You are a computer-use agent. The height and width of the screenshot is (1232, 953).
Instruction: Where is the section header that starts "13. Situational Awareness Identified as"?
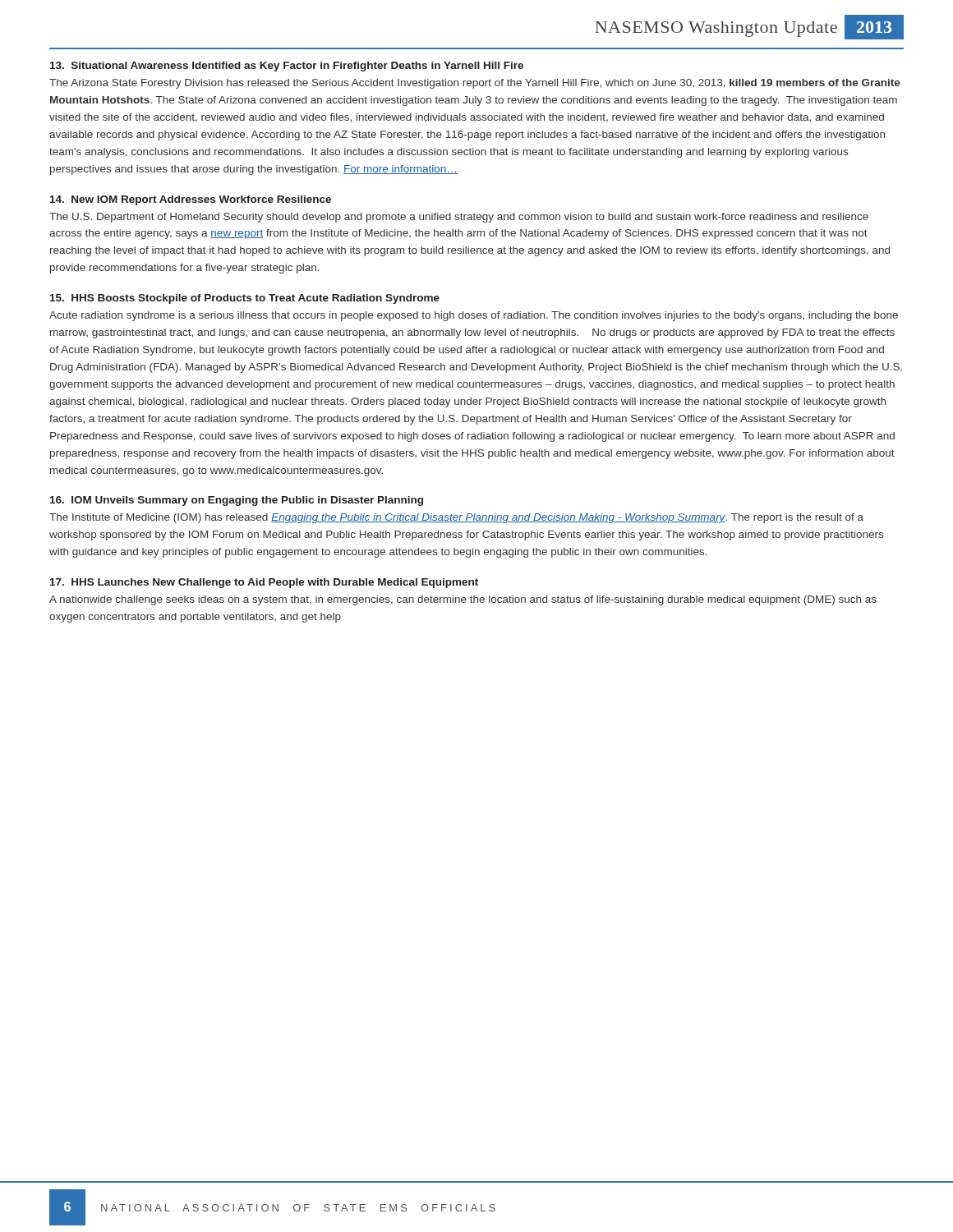point(286,65)
